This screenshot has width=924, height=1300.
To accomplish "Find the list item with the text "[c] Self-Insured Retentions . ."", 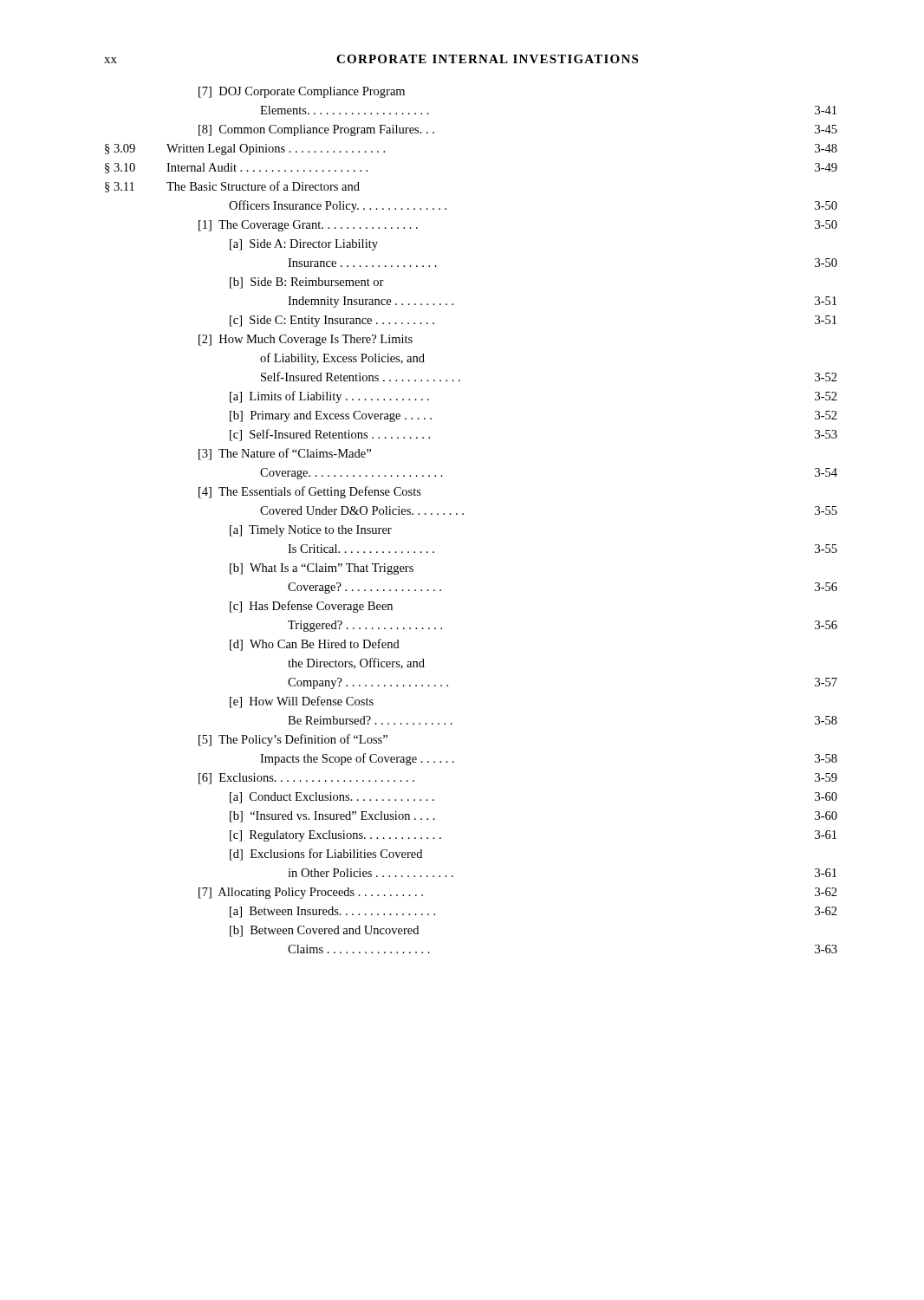I will [x=300, y=435].
